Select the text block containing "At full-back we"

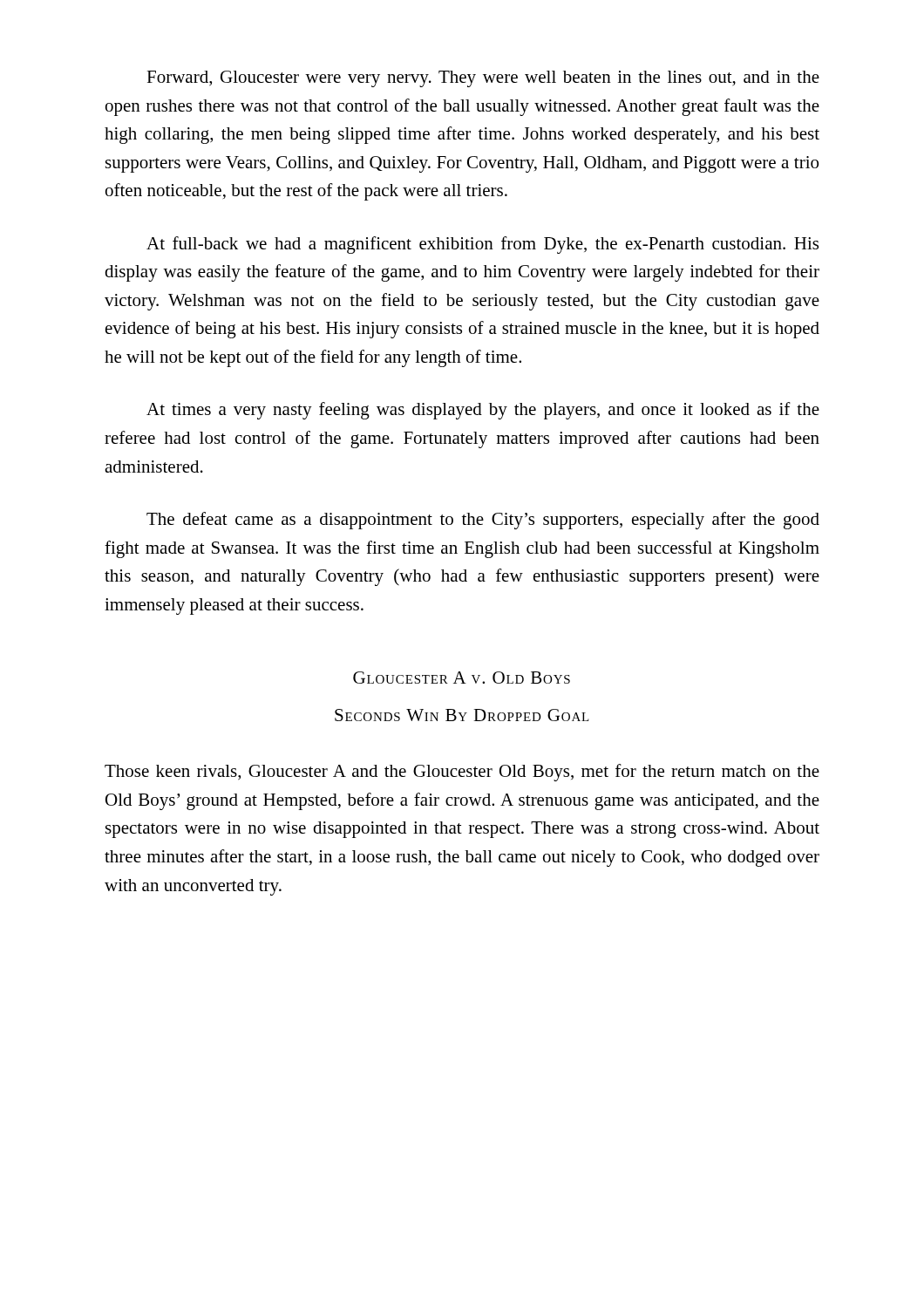click(462, 300)
